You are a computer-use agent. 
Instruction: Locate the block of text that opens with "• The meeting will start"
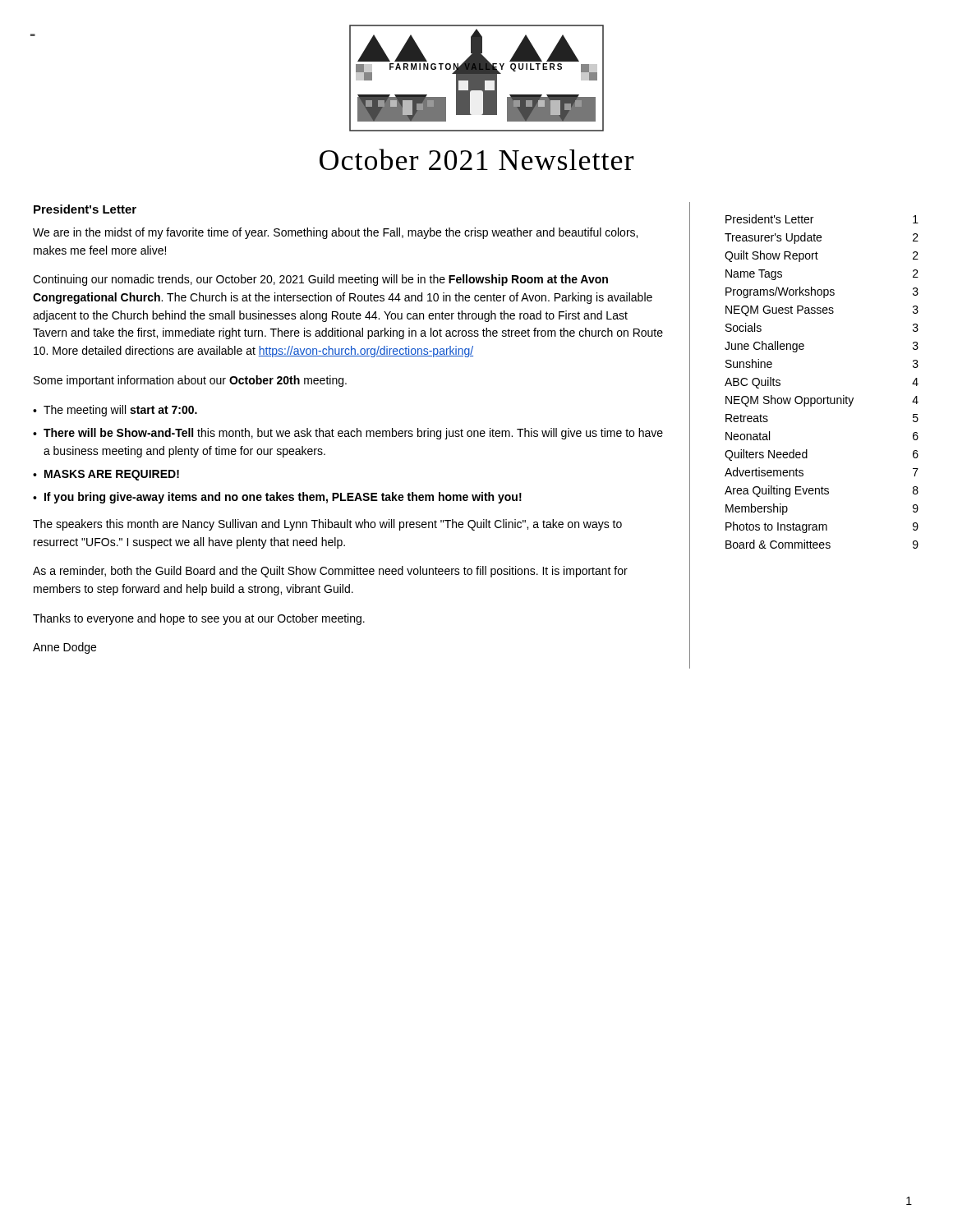point(115,411)
